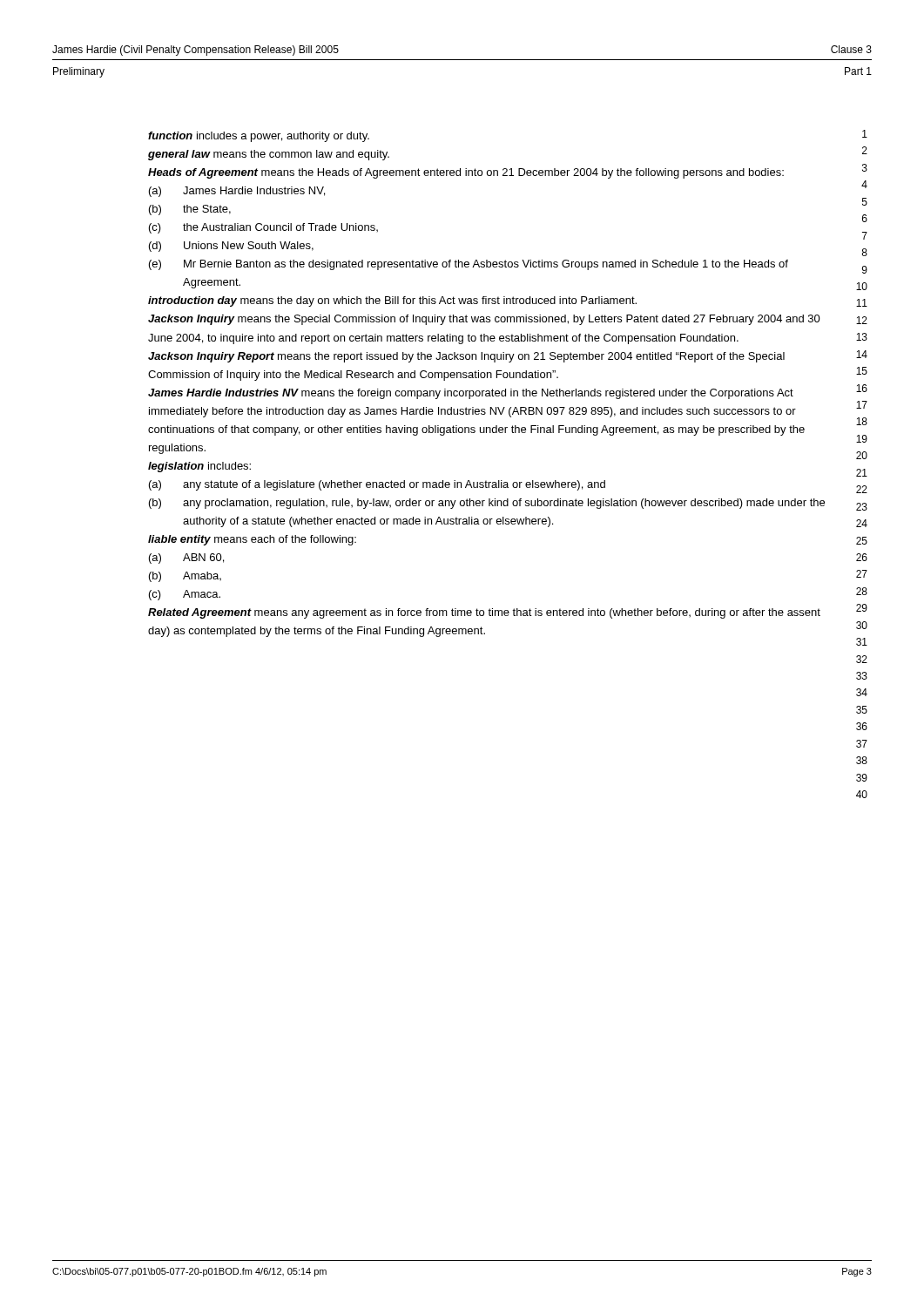This screenshot has height=1307, width=924.
Task: Select the list item with the text "(b)the State,"
Action: point(190,210)
